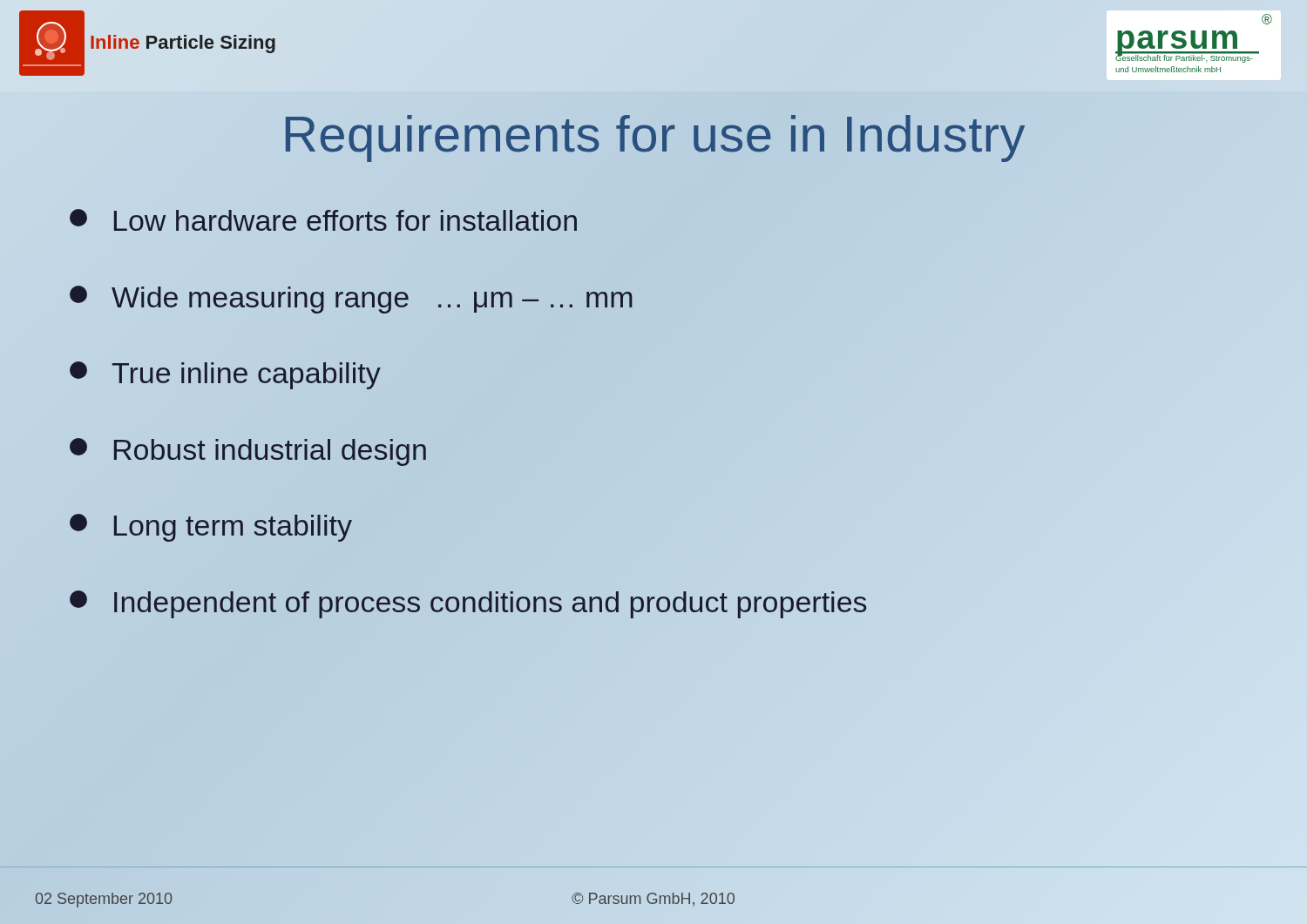
Task: Find the passage starting "Low hardware efforts"
Action: tap(324, 221)
